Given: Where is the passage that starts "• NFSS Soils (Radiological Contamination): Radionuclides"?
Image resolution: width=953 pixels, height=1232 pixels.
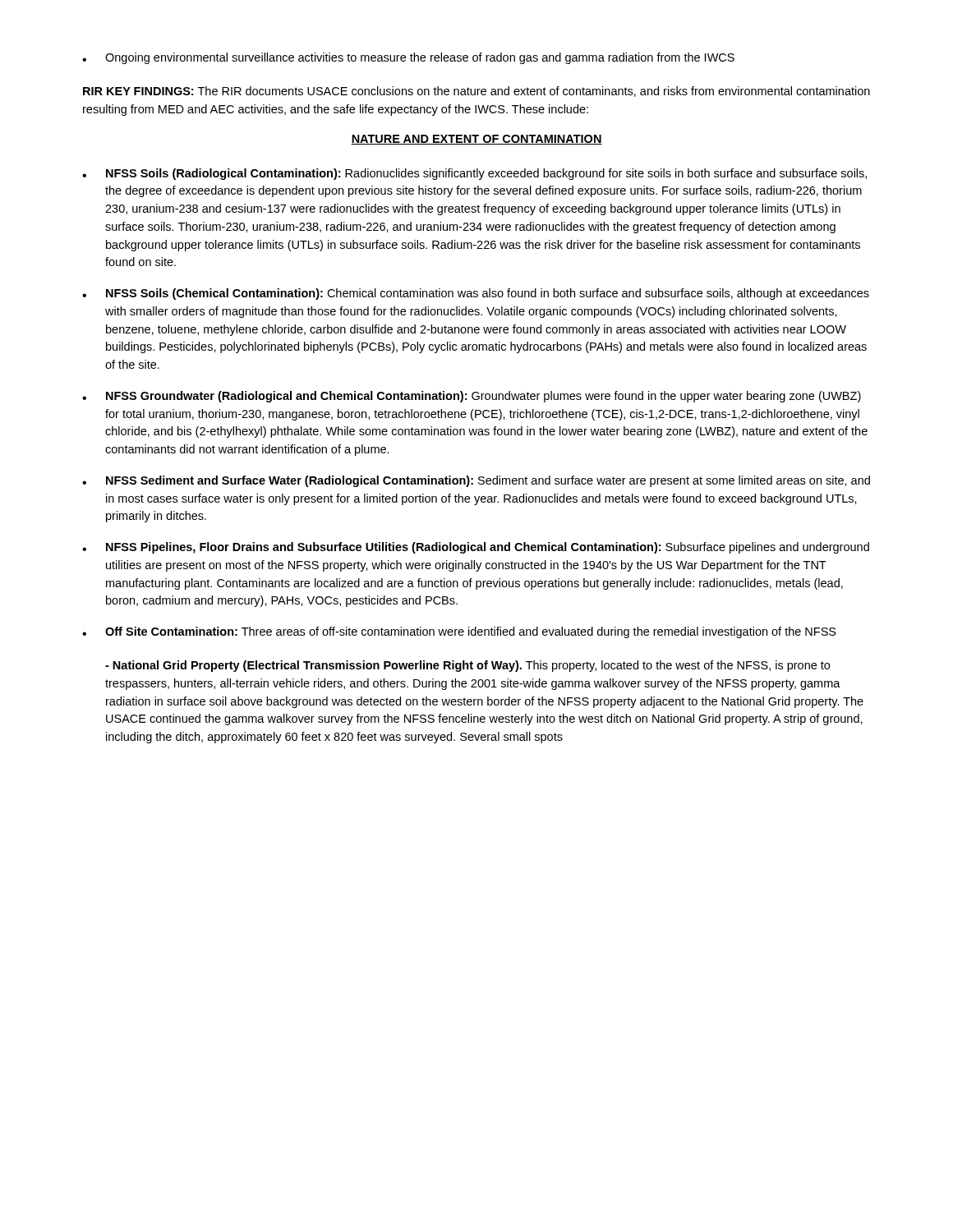Looking at the screenshot, I should pyautogui.click(x=476, y=218).
